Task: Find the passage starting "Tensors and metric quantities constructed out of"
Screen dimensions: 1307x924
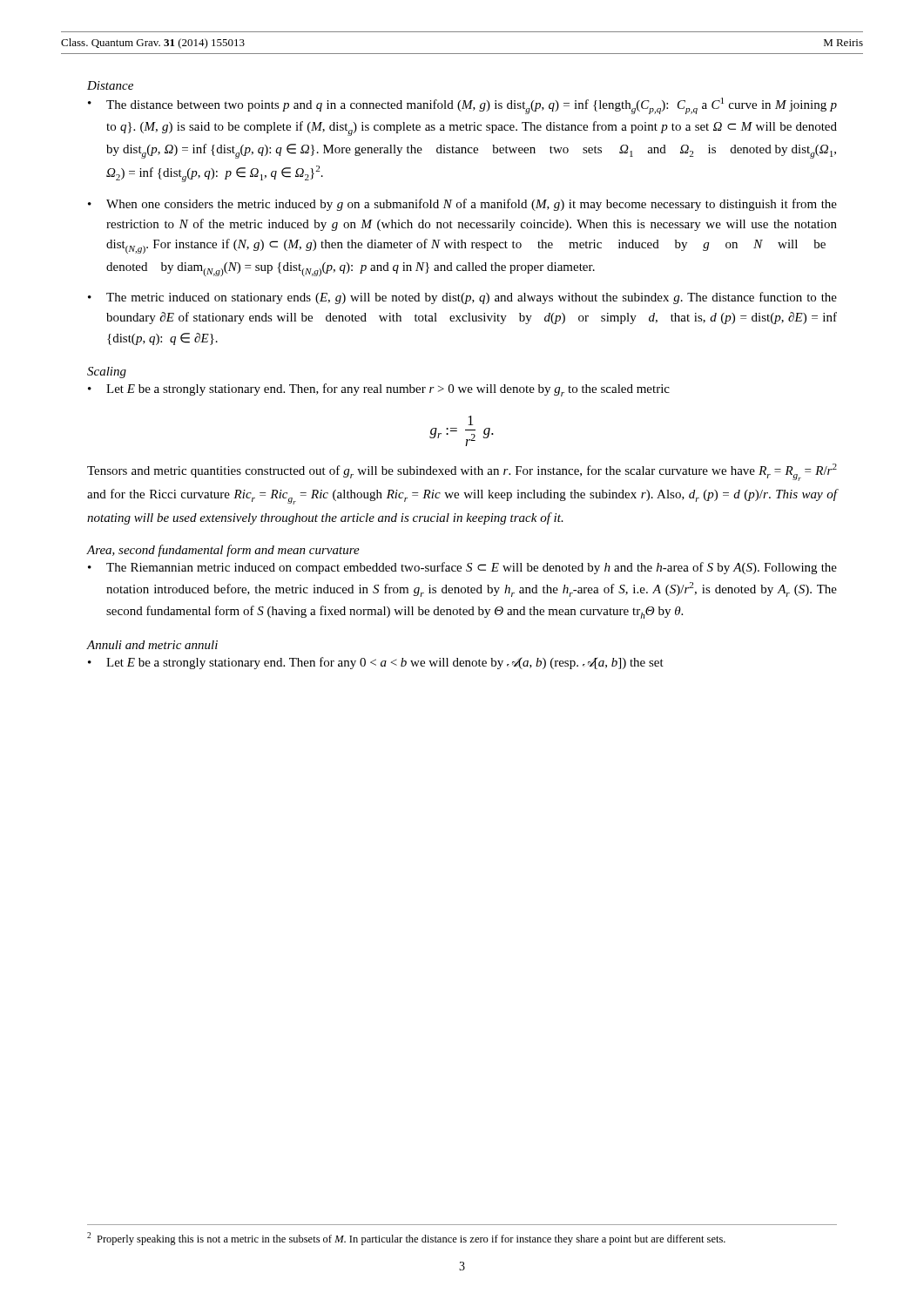Action: click(462, 493)
